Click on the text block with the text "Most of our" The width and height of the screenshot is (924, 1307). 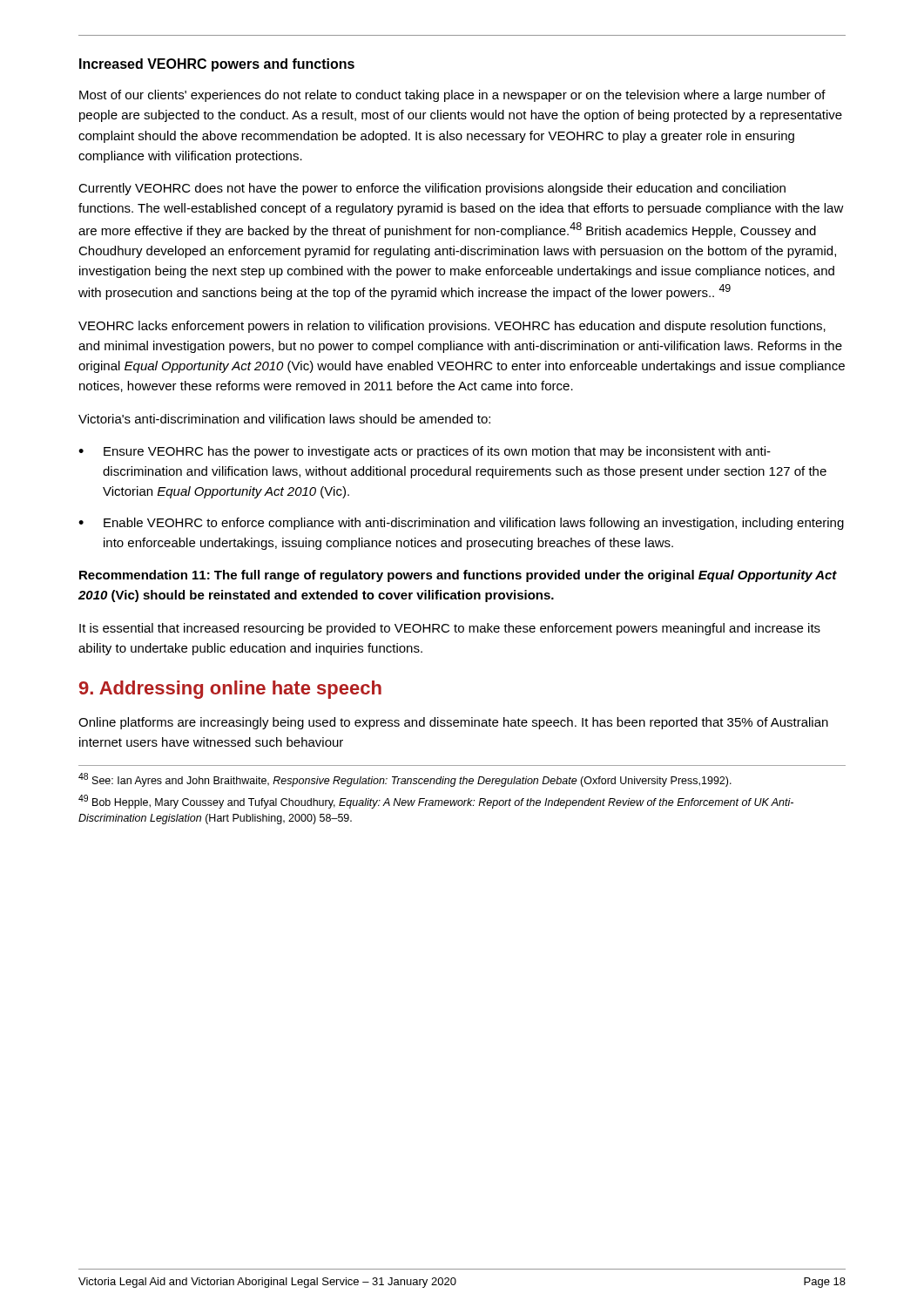coord(460,125)
